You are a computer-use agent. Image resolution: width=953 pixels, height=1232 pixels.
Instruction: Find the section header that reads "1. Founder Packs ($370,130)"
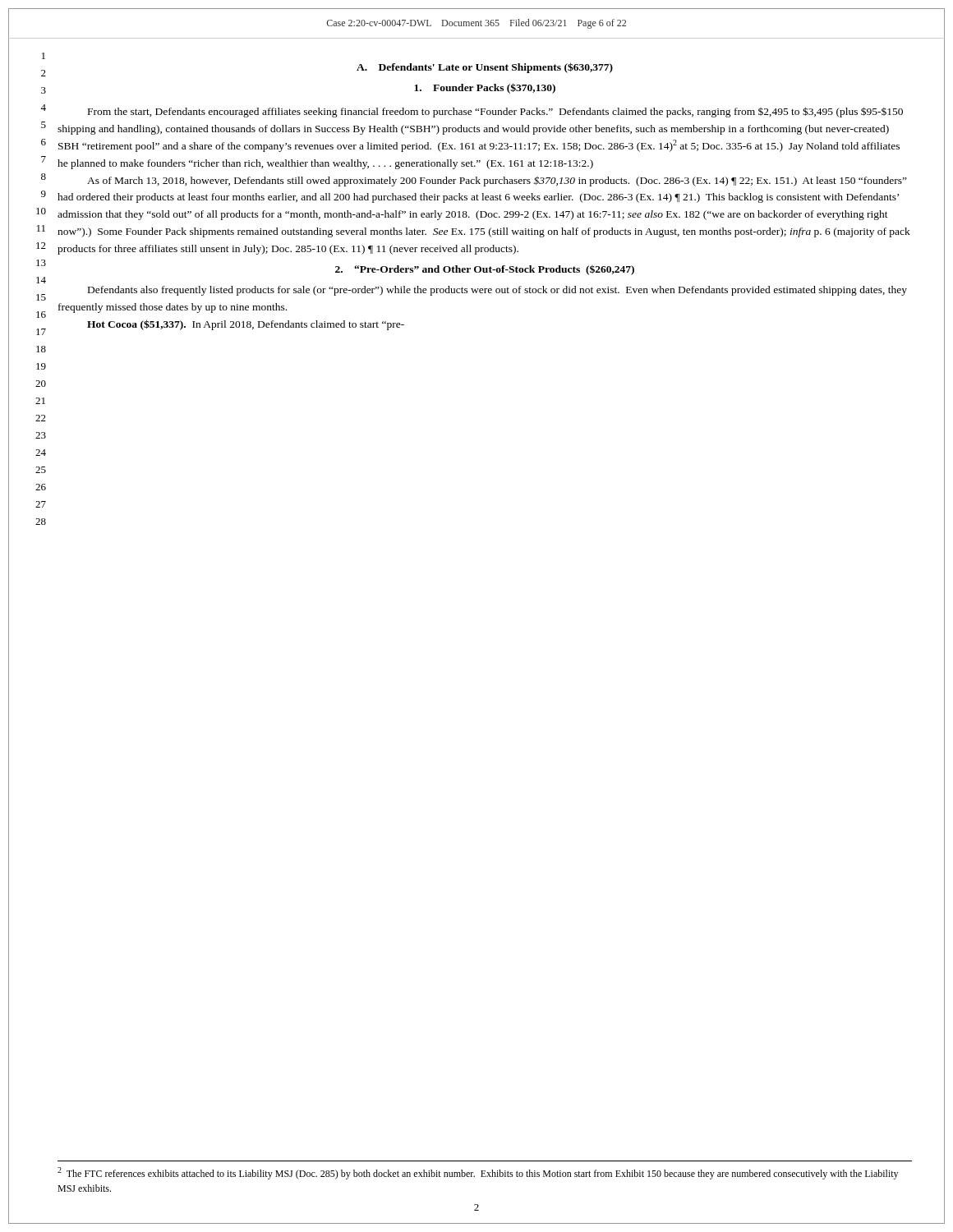[x=485, y=87]
